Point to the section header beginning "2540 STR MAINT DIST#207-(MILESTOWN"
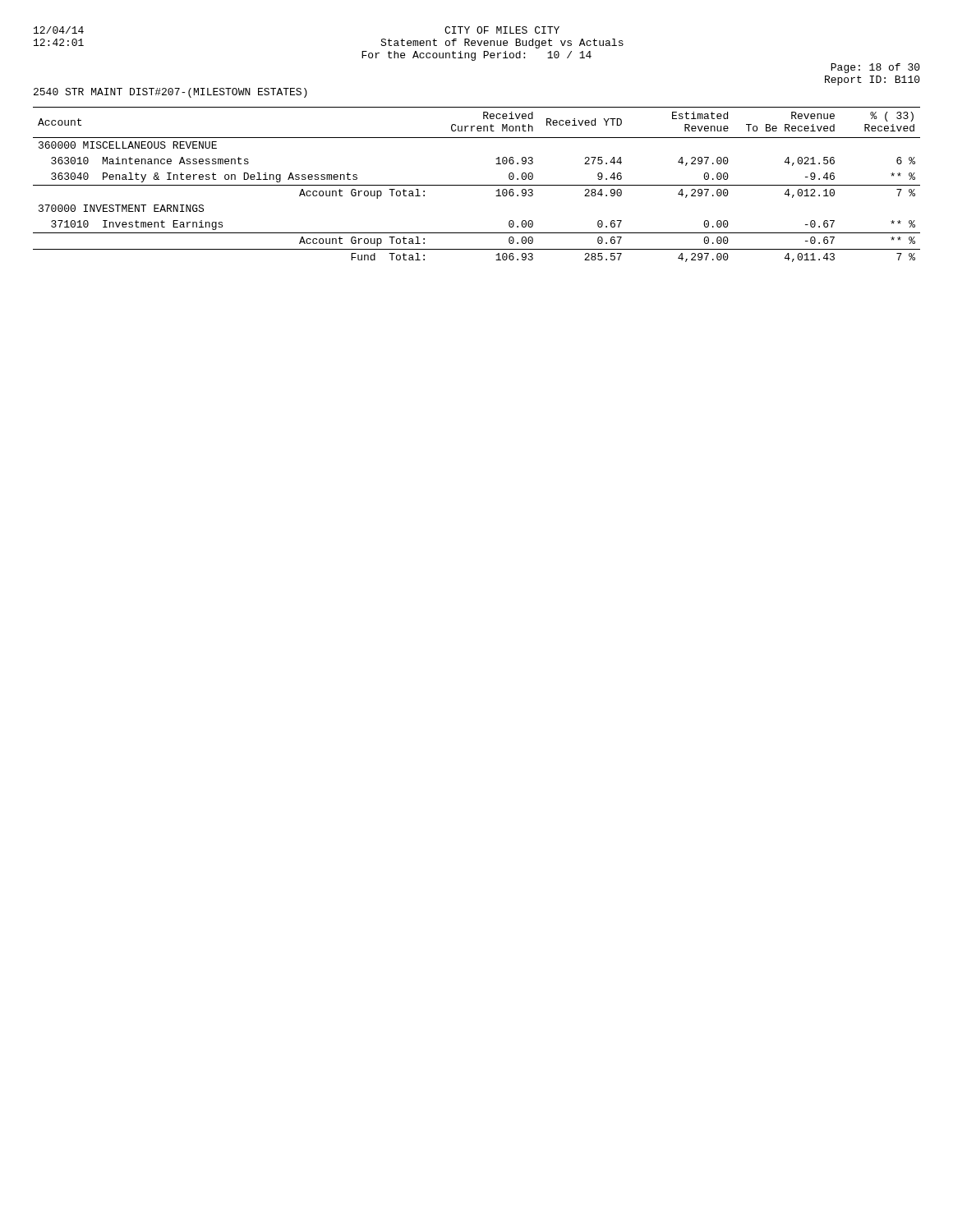The height and width of the screenshot is (1232, 953). [x=171, y=92]
